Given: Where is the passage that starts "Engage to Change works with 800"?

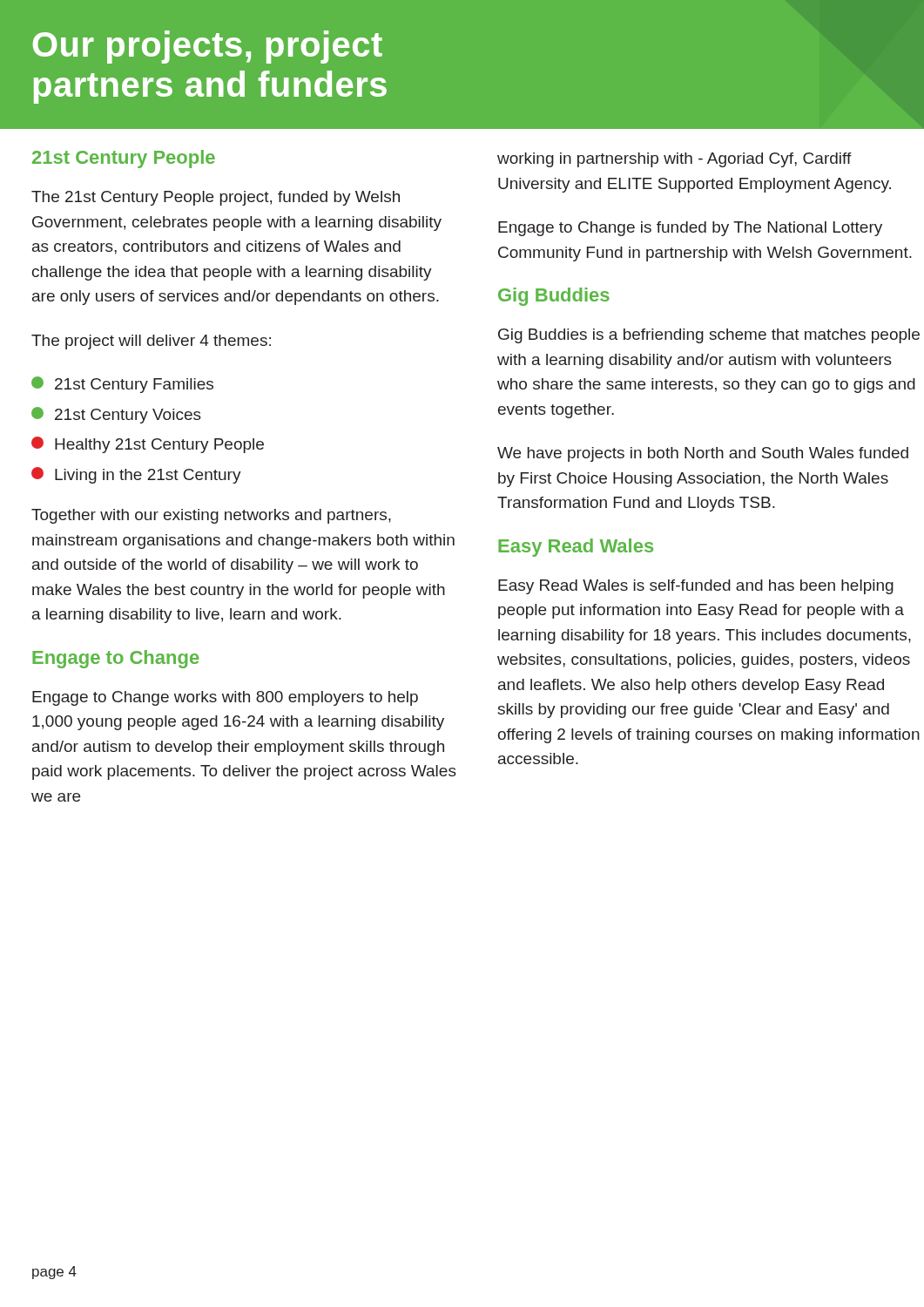Looking at the screenshot, I should pos(244,746).
